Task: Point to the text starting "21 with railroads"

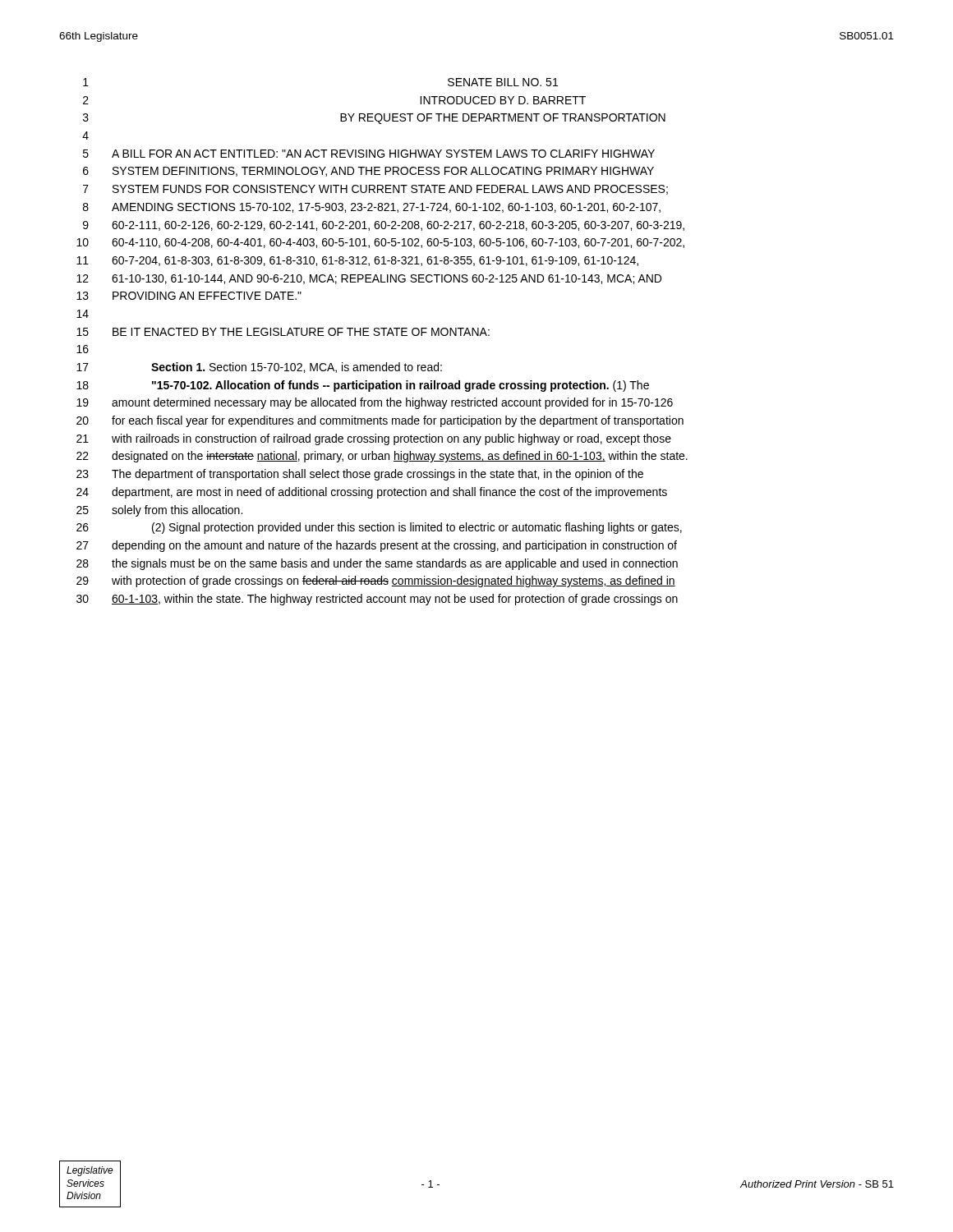Action: (476, 439)
